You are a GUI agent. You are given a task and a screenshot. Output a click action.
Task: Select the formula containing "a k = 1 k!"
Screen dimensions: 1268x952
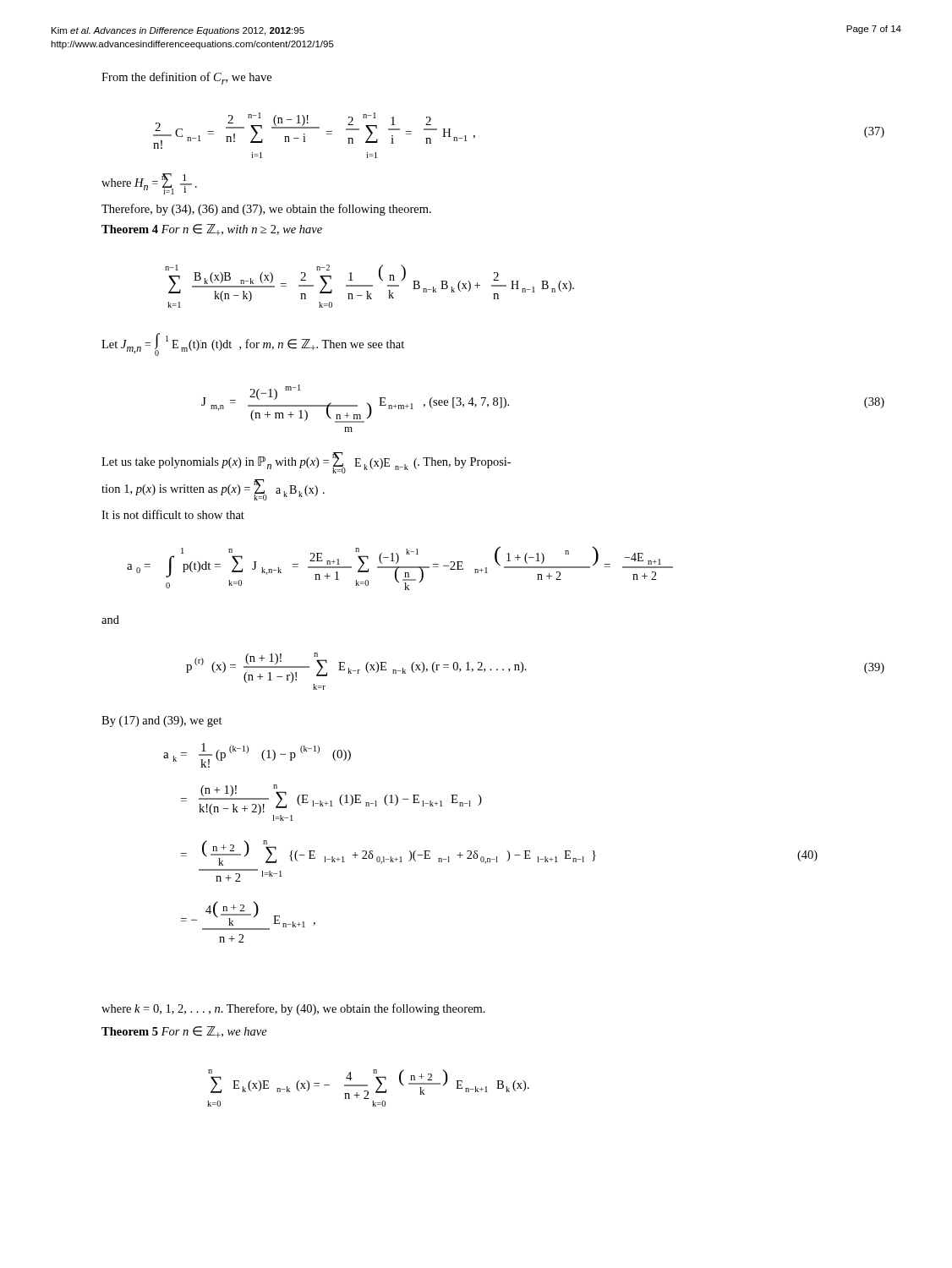493,861
